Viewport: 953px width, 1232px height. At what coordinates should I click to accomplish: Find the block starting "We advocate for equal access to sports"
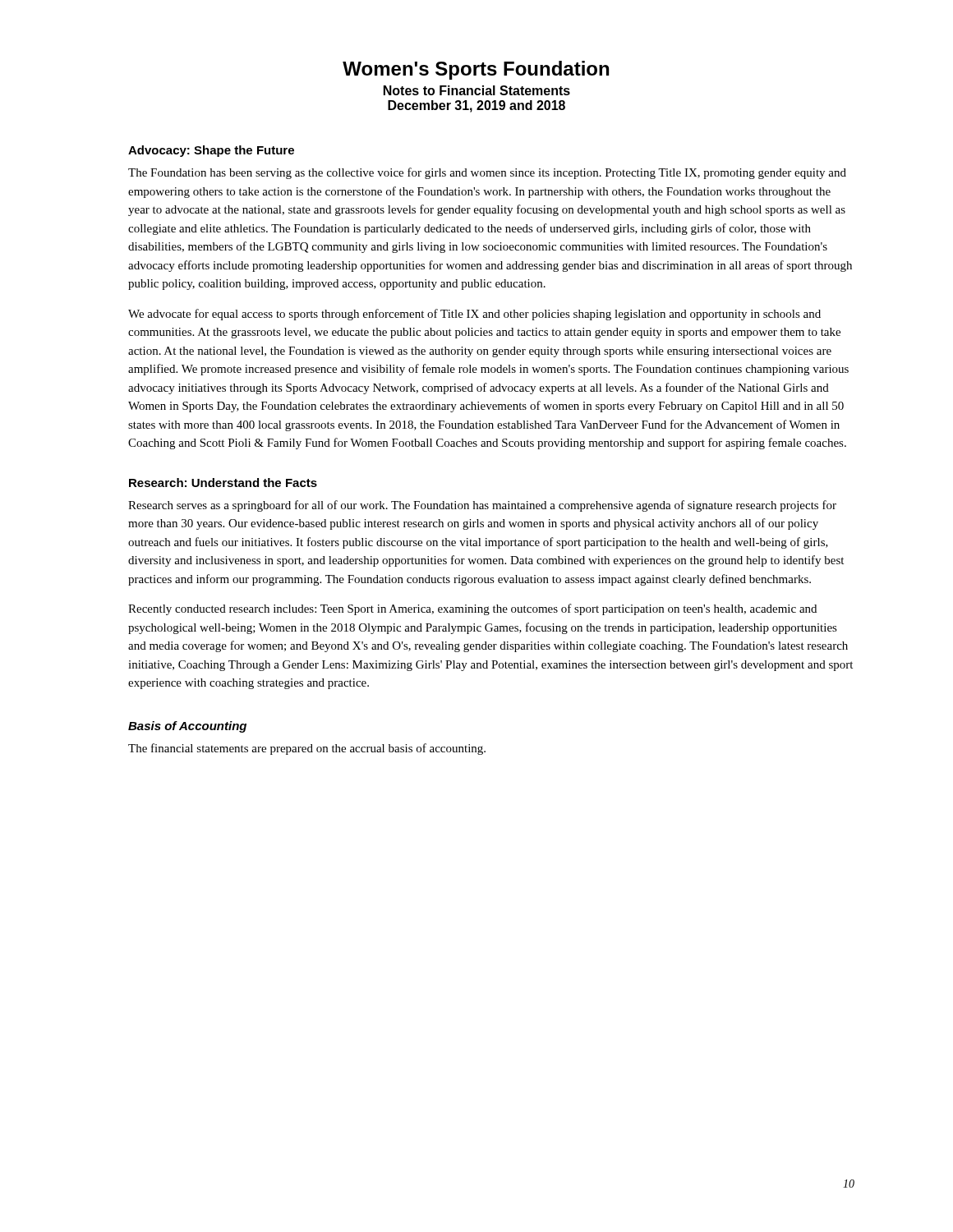coord(489,378)
